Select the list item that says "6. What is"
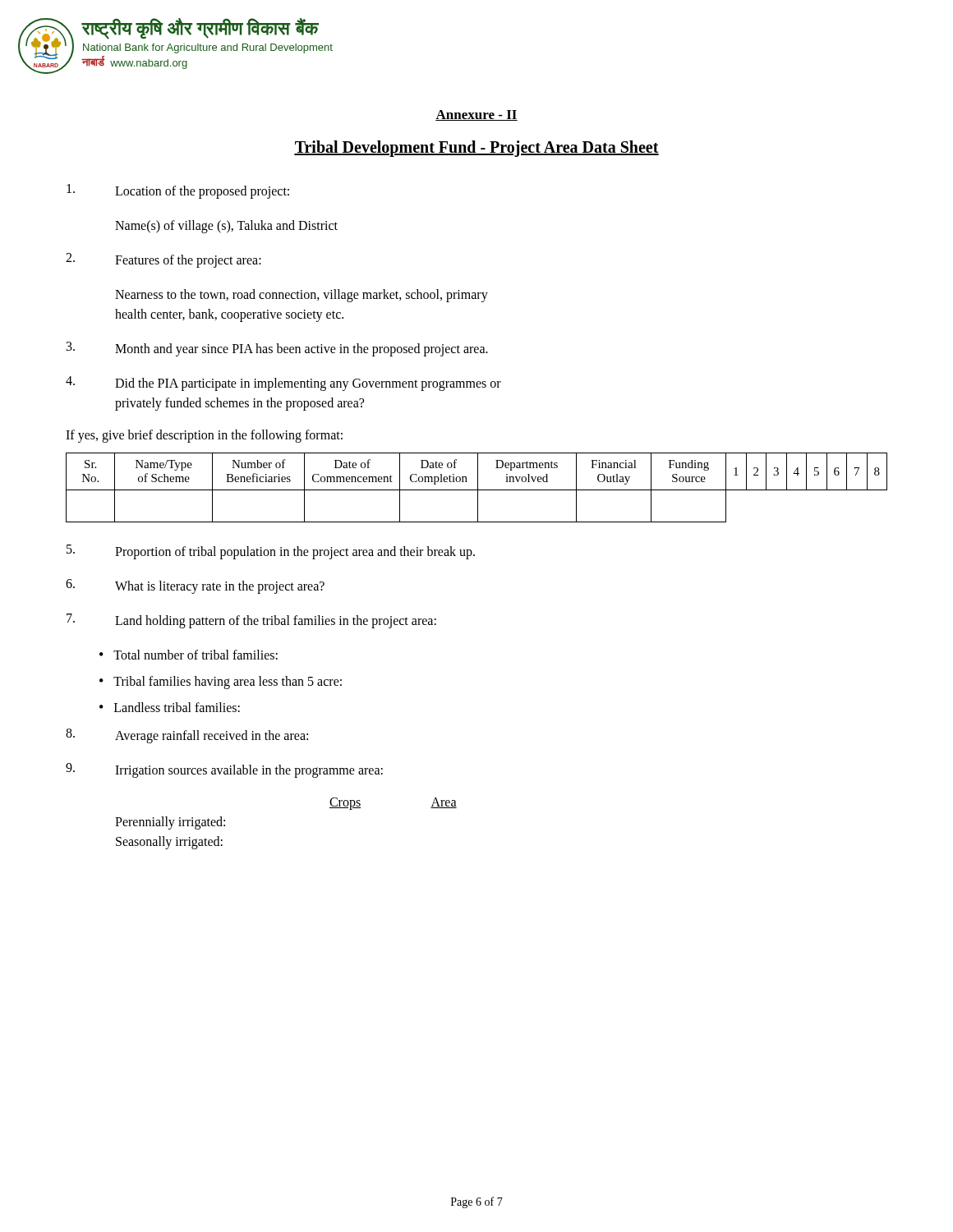This screenshot has width=953, height=1232. (x=195, y=586)
